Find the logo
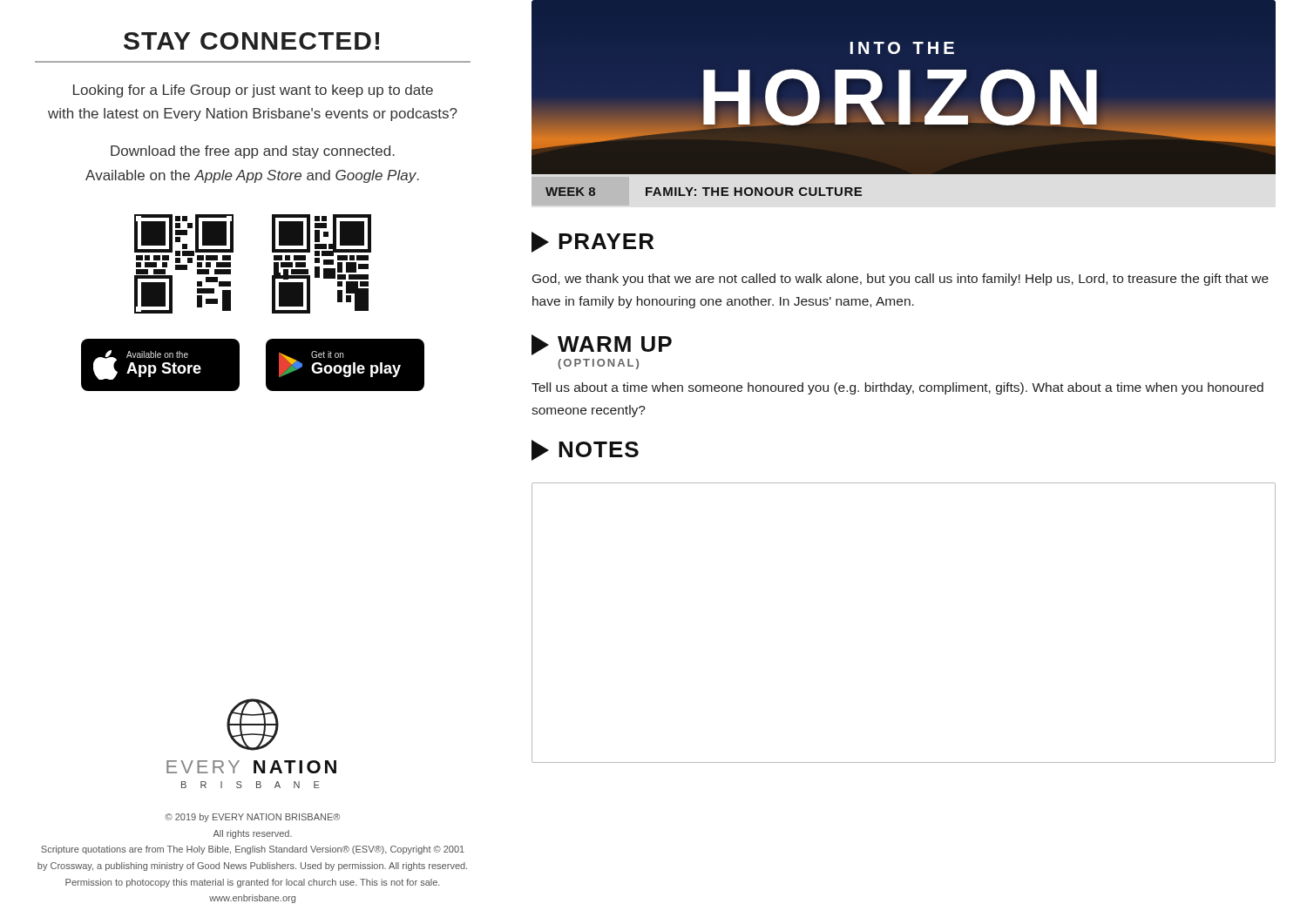 click(253, 749)
